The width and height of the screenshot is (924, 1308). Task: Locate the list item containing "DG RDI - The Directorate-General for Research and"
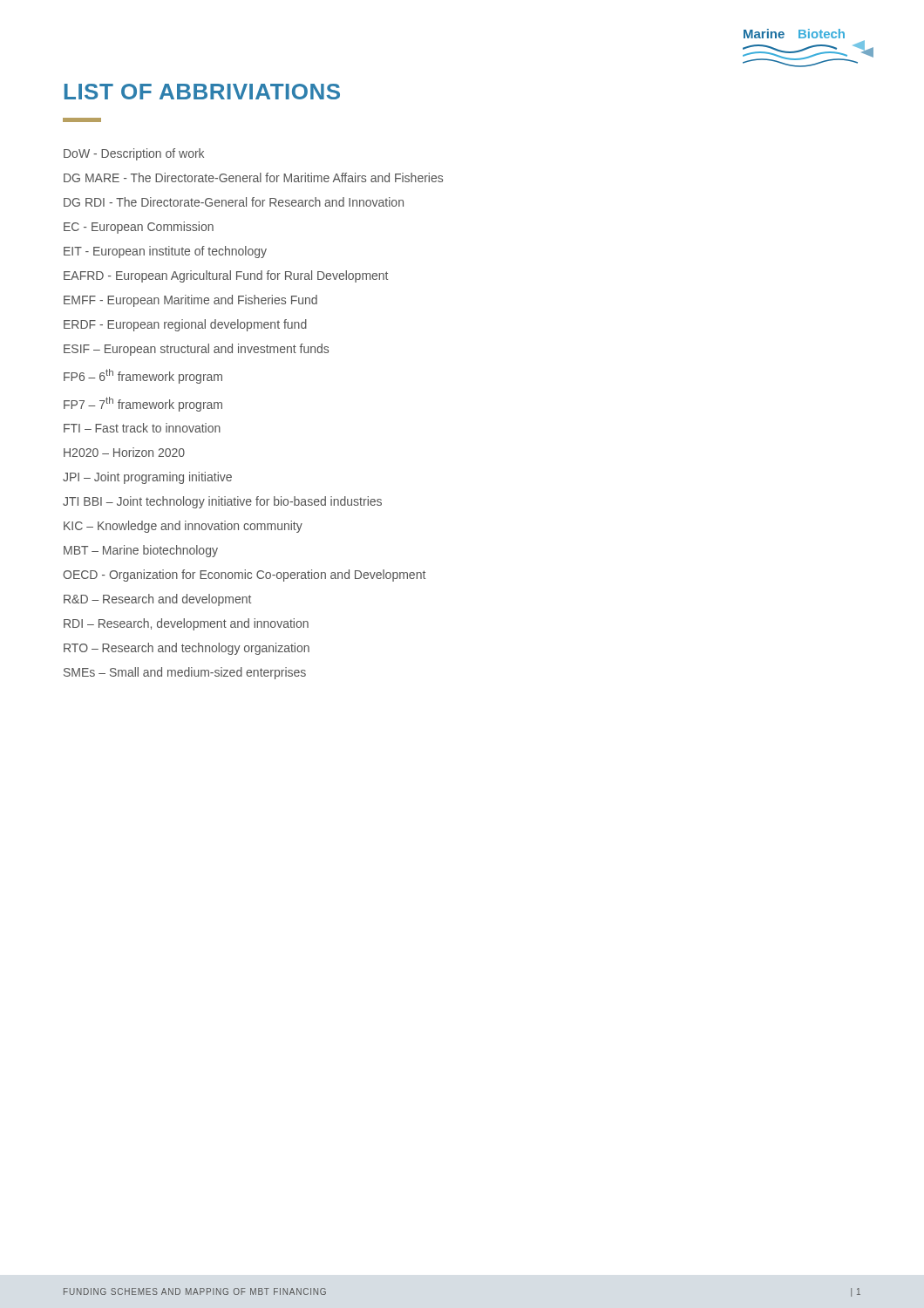[x=234, y=202]
